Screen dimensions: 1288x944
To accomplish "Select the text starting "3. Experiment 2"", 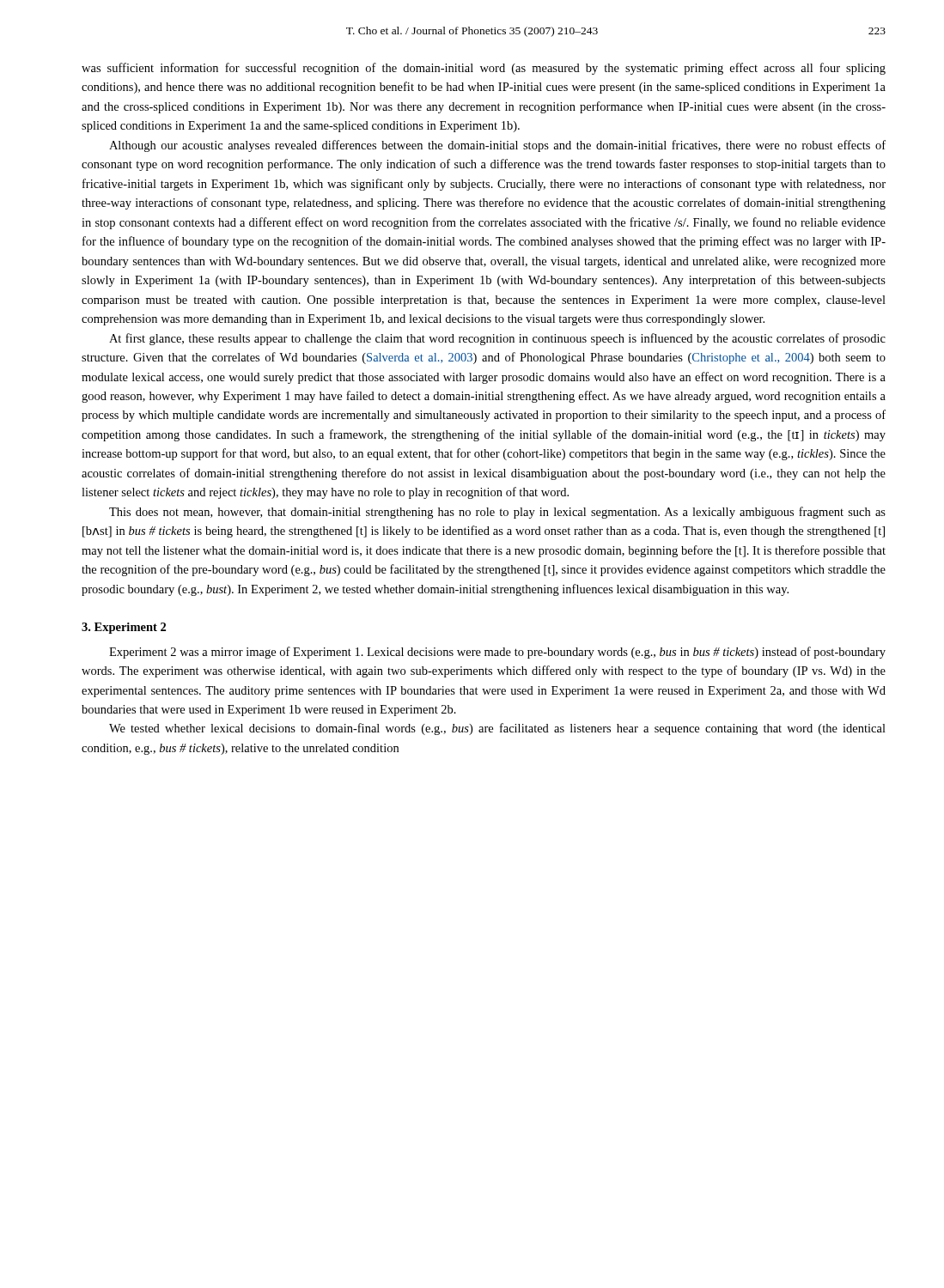I will [124, 627].
